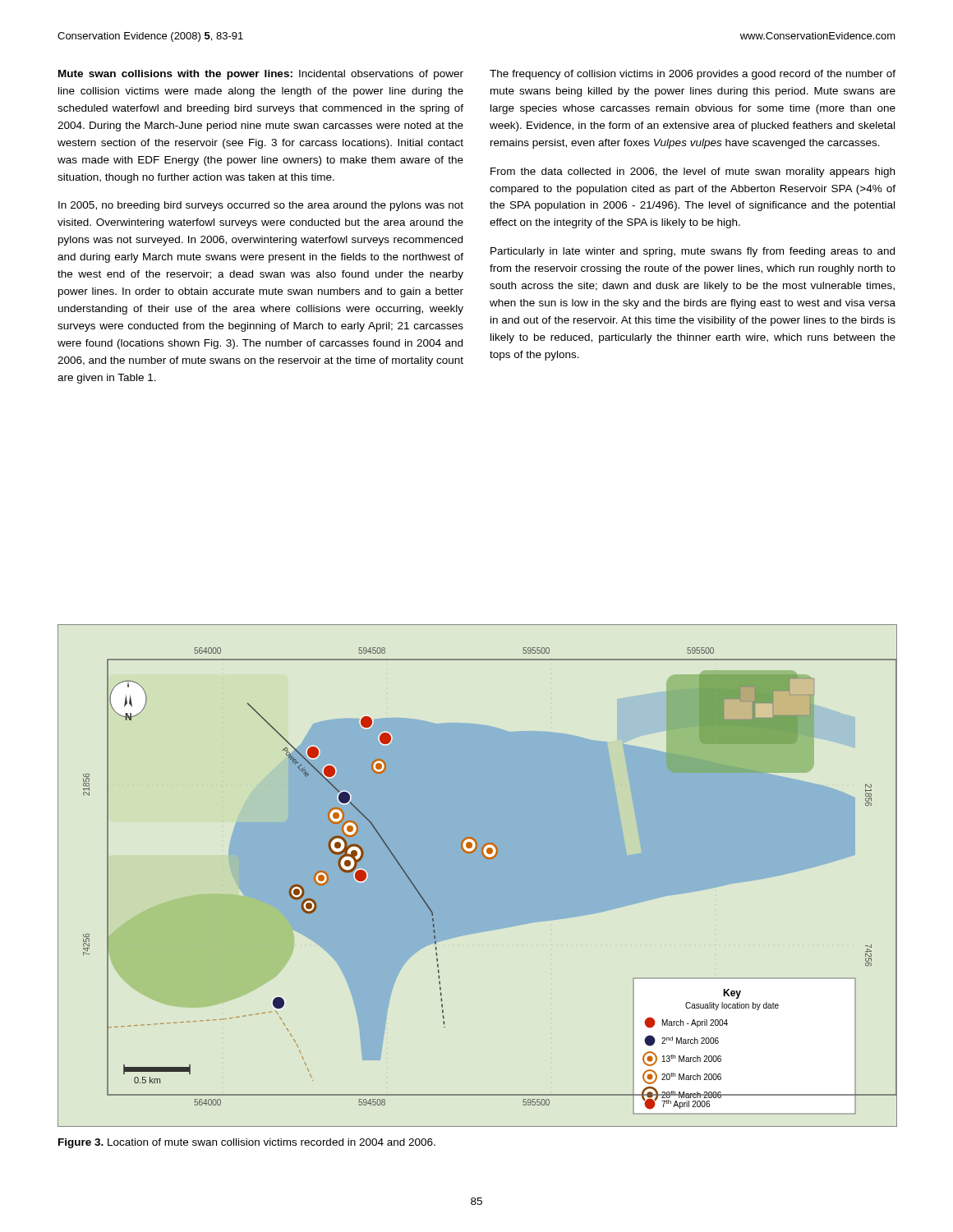Select the region starting "Mute swan collisions with the"

point(260,126)
